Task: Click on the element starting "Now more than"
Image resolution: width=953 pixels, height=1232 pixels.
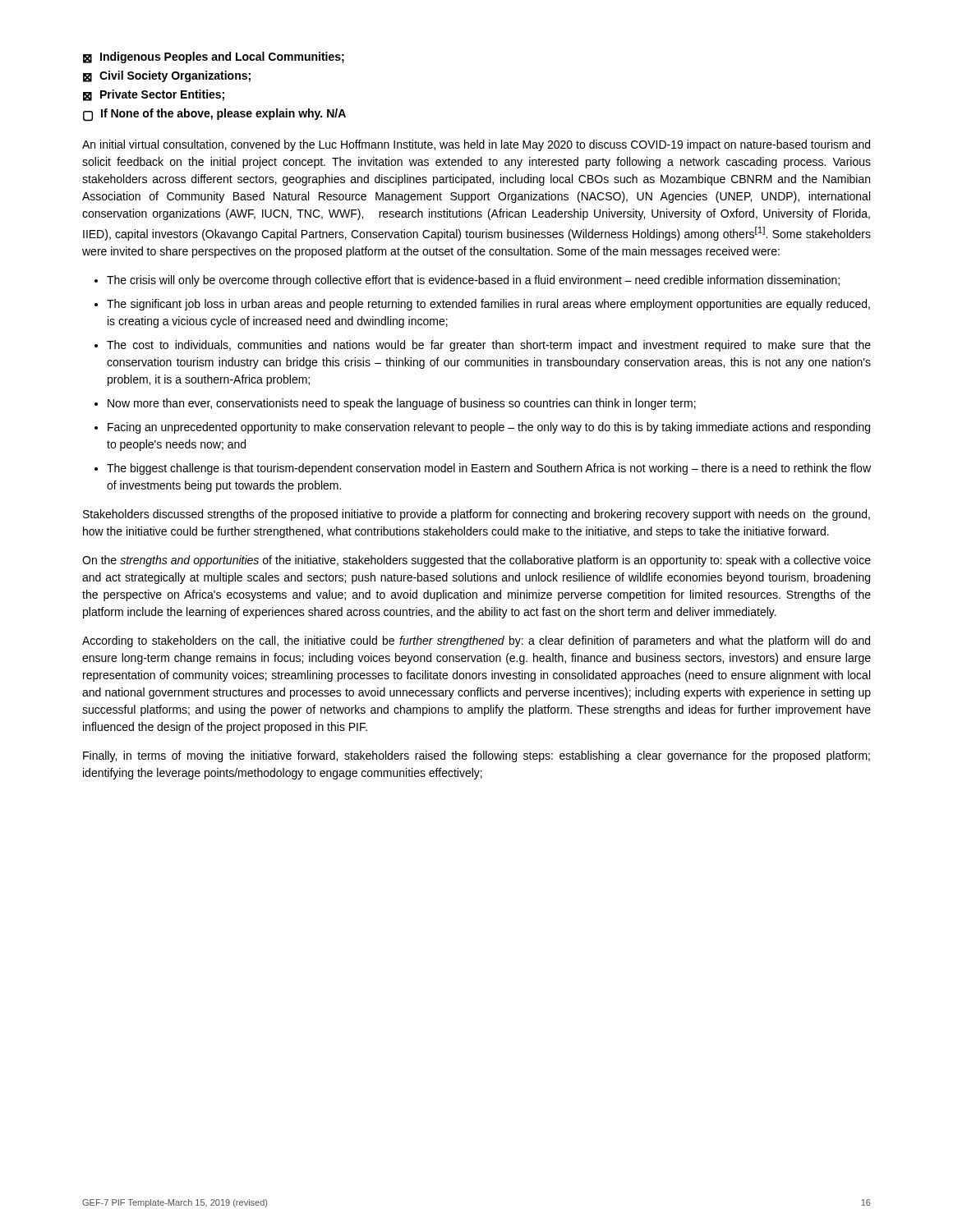Action: tap(402, 403)
